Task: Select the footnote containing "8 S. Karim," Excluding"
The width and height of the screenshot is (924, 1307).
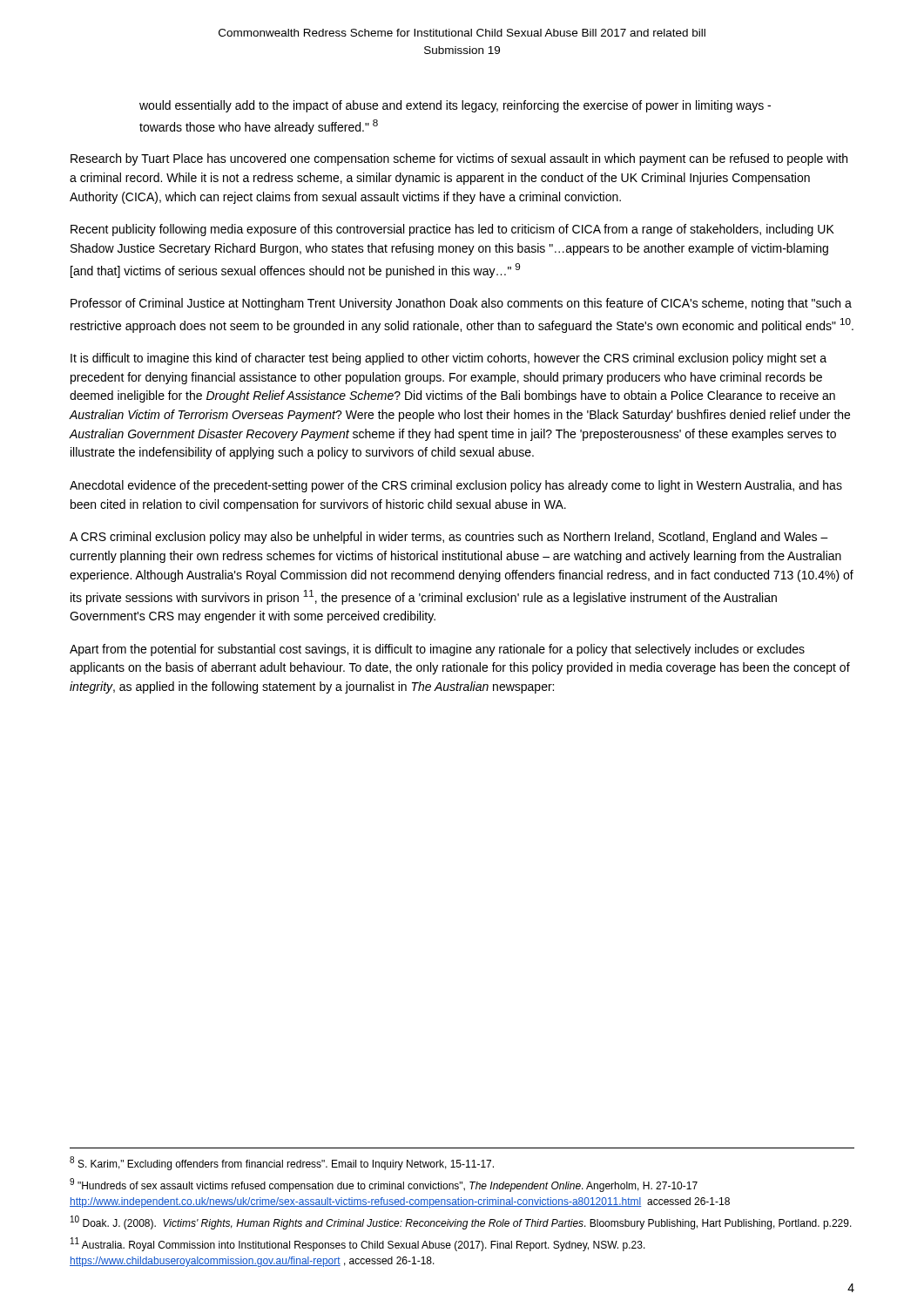Action: 282,1163
